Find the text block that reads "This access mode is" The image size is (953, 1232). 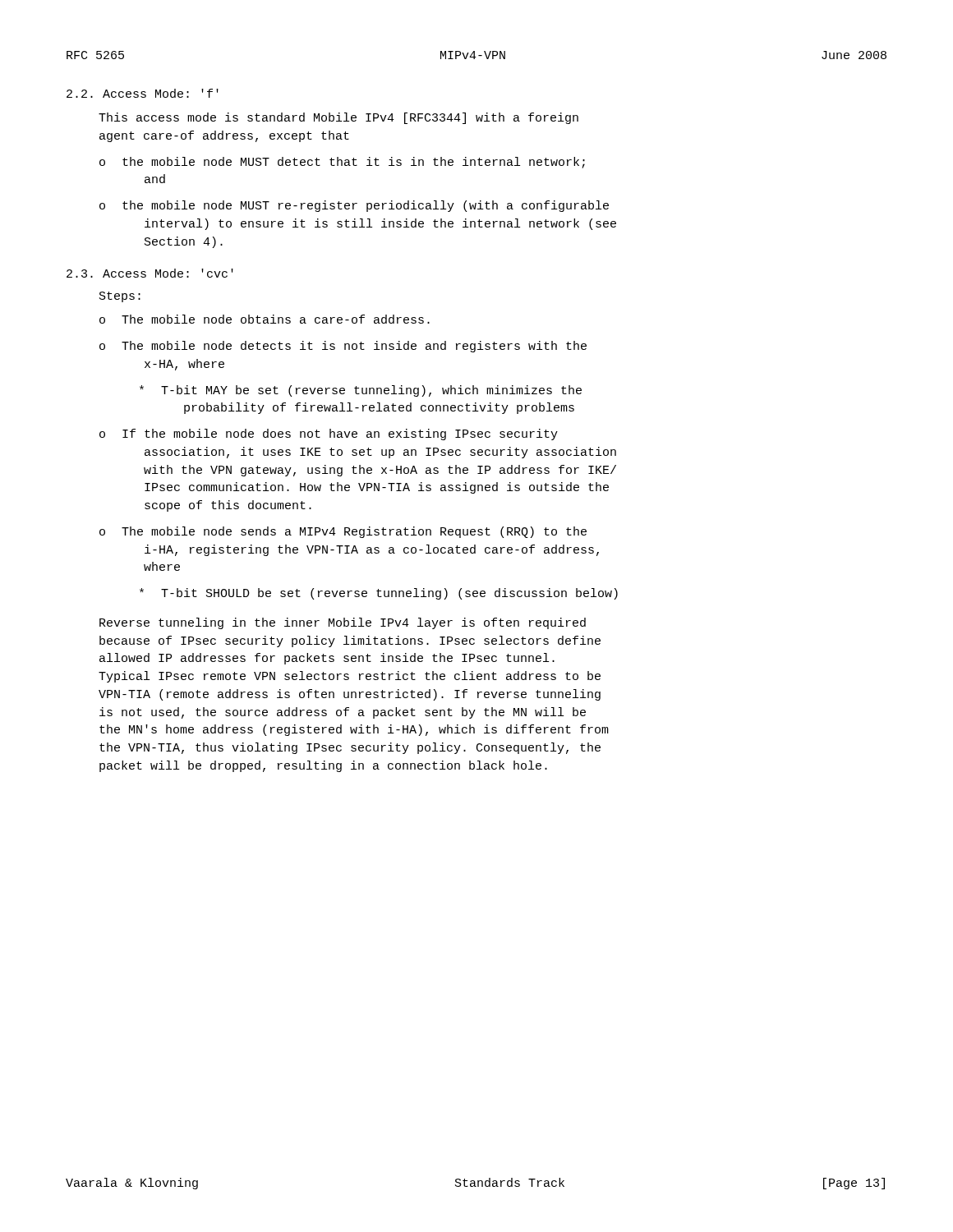click(x=339, y=128)
